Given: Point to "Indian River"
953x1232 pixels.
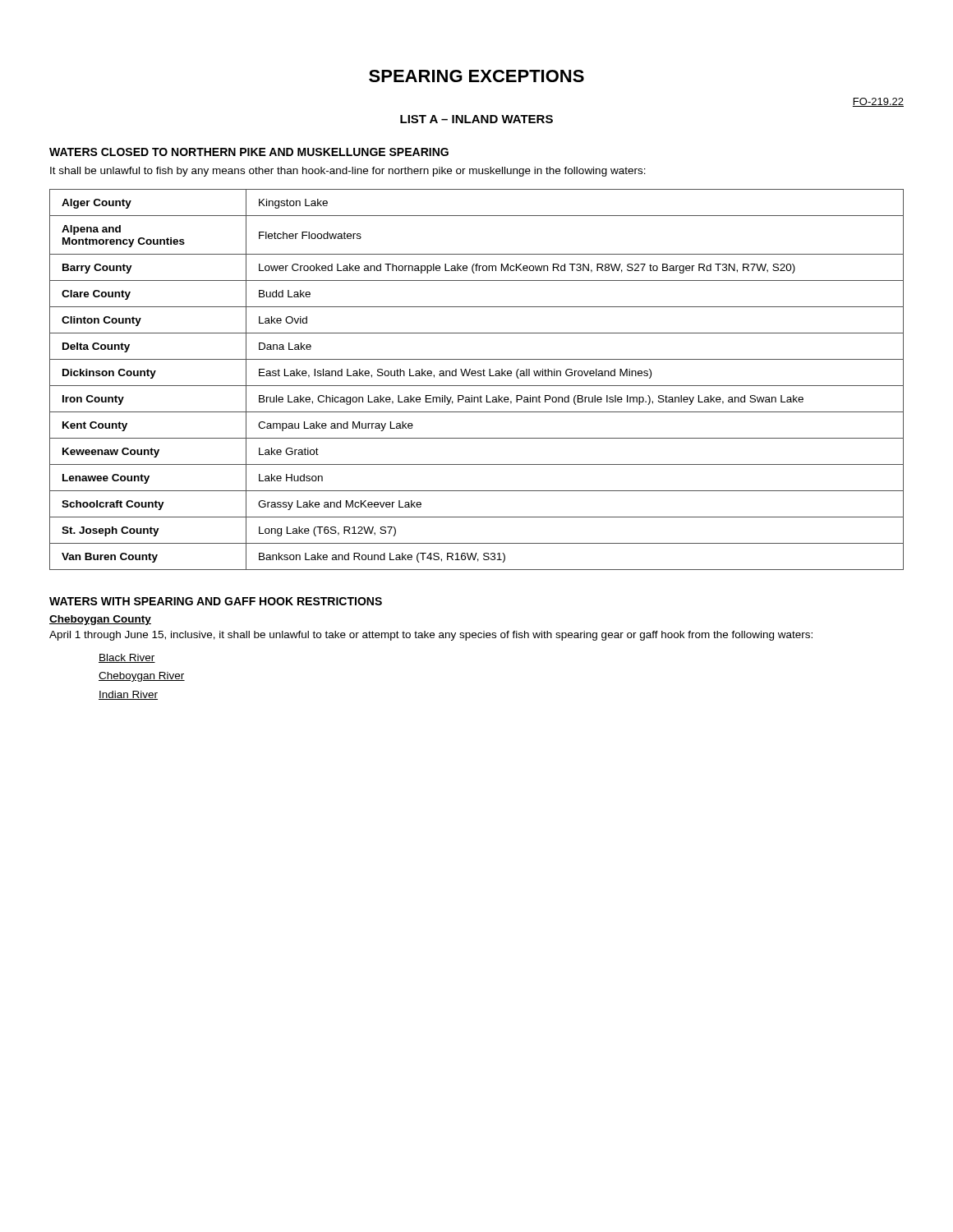Looking at the screenshot, I should [x=128, y=695].
